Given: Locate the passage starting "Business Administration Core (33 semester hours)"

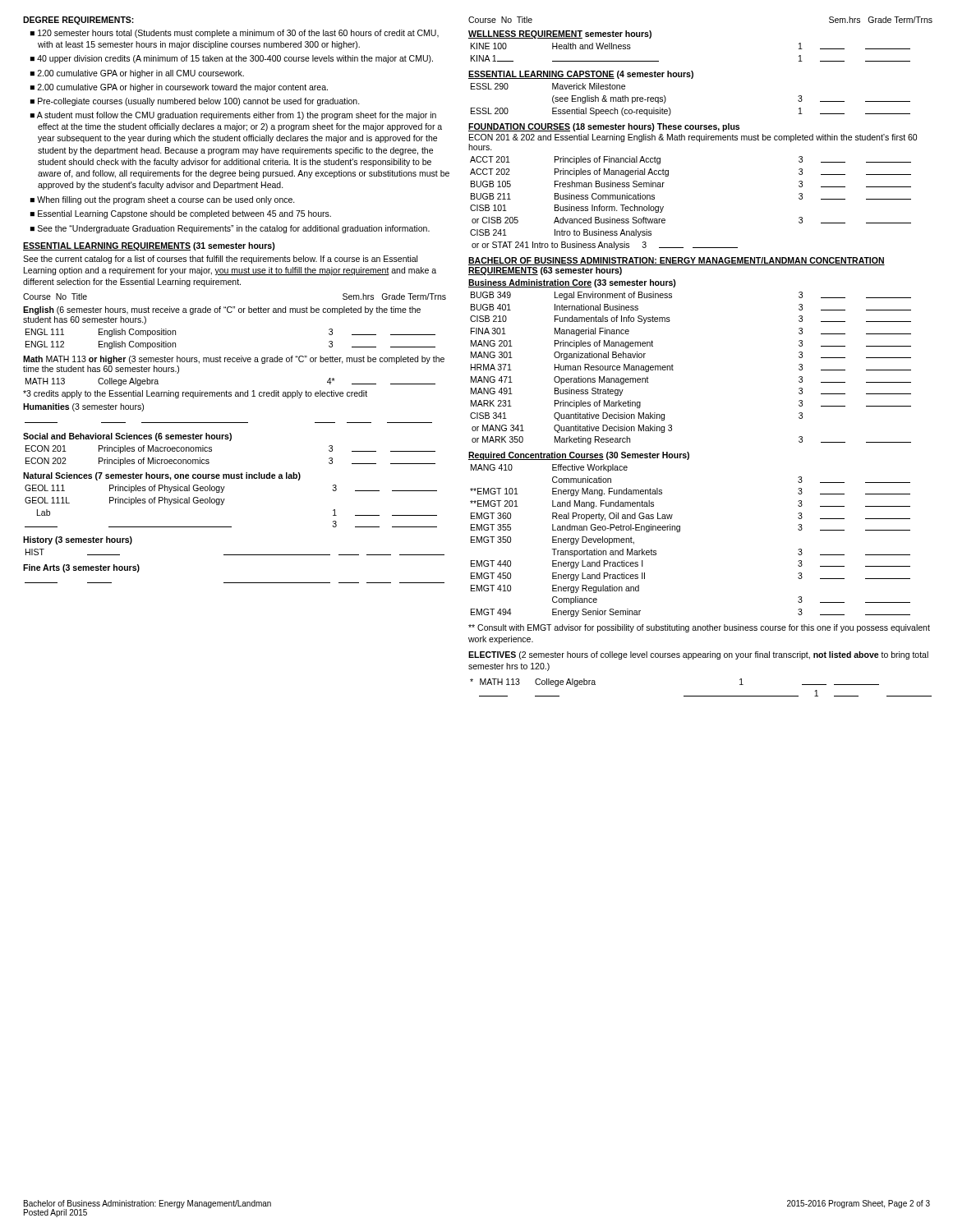Looking at the screenshot, I should pyautogui.click(x=572, y=282).
